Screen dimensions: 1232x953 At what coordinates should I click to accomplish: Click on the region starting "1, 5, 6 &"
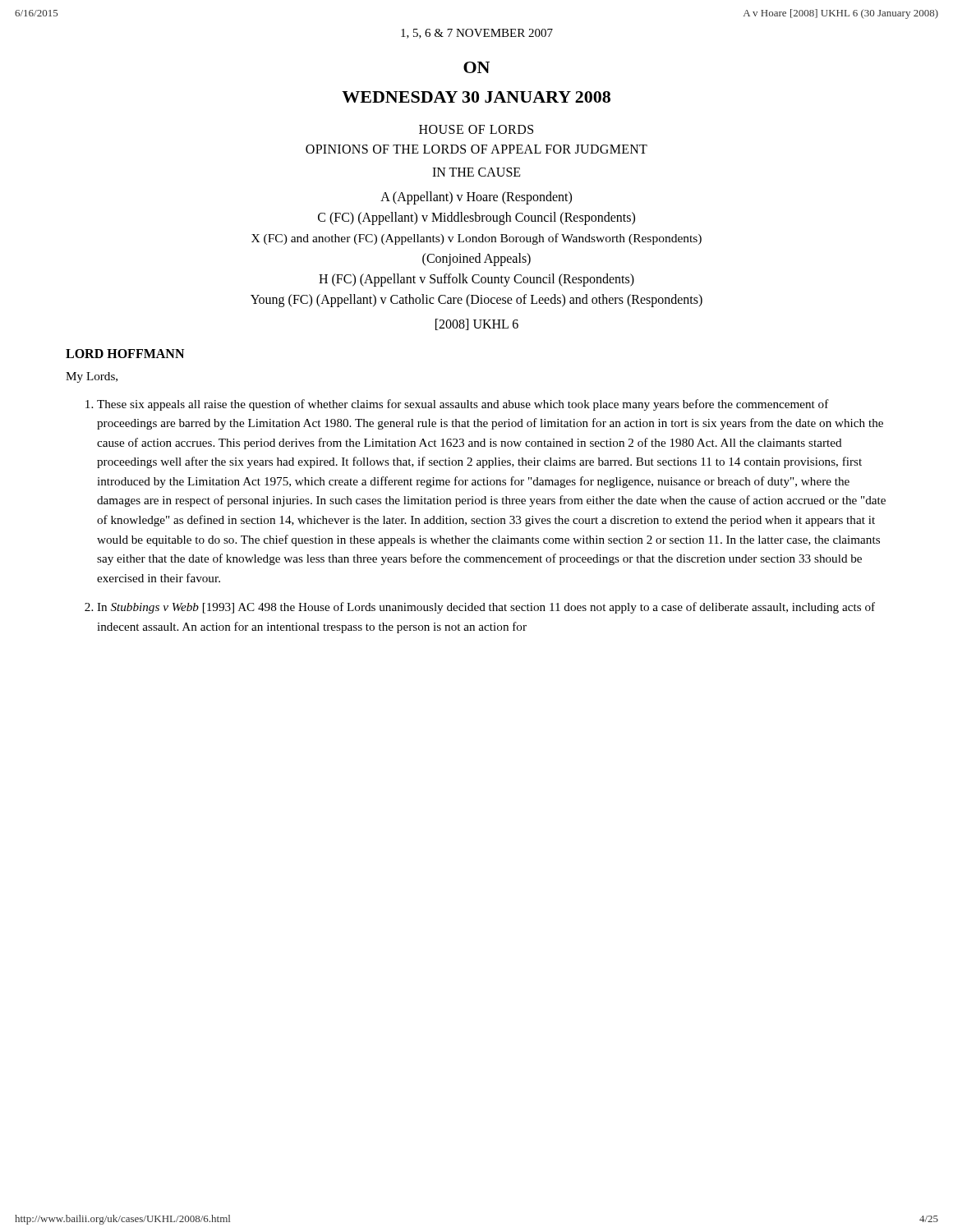pyautogui.click(x=476, y=33)
